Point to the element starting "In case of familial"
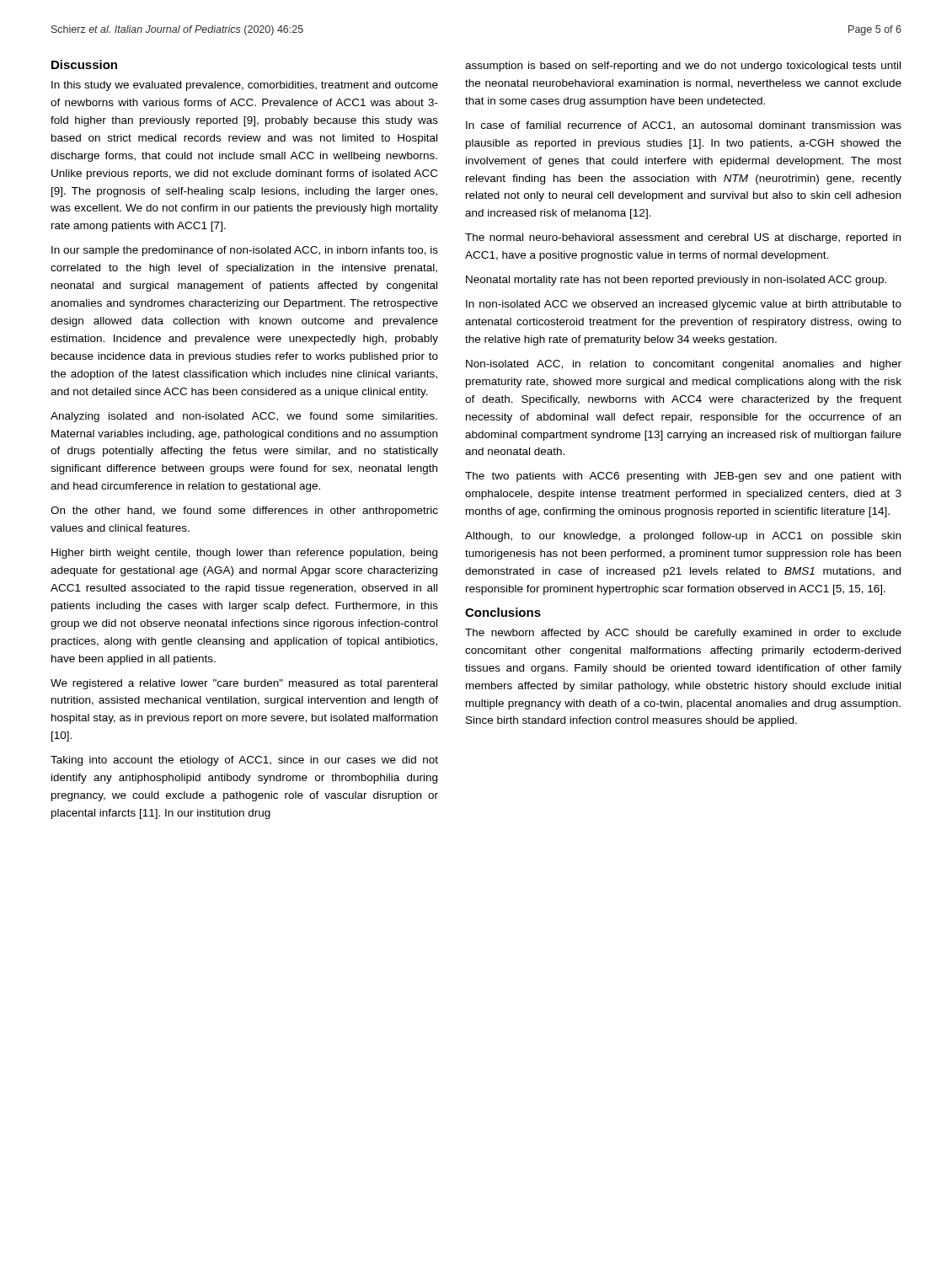This screenshot has height=1264, width=952. pyautogui.click(x=683, y=170)
